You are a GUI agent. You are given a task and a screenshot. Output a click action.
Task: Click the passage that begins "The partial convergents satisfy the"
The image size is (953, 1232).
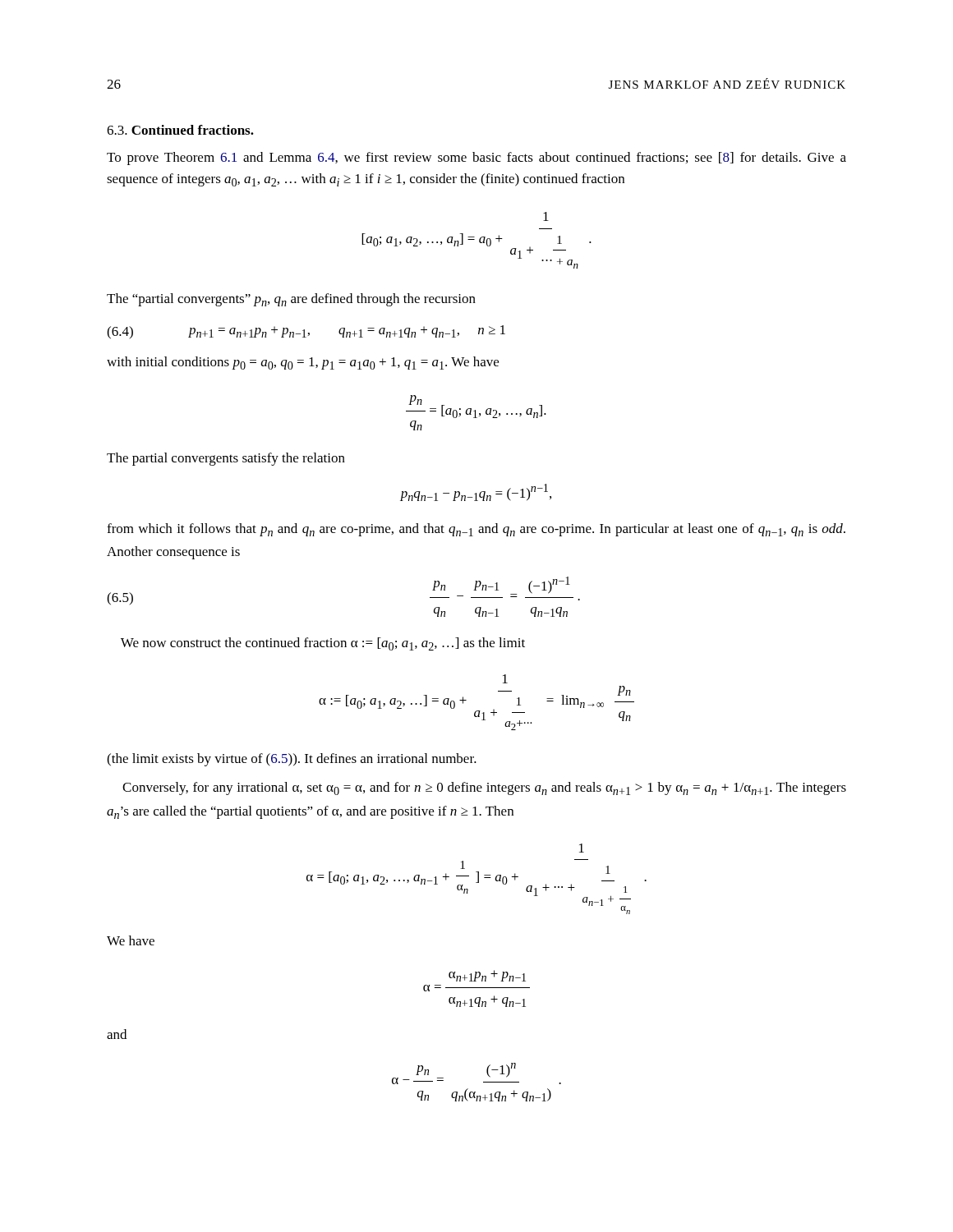tap(226, 458)
